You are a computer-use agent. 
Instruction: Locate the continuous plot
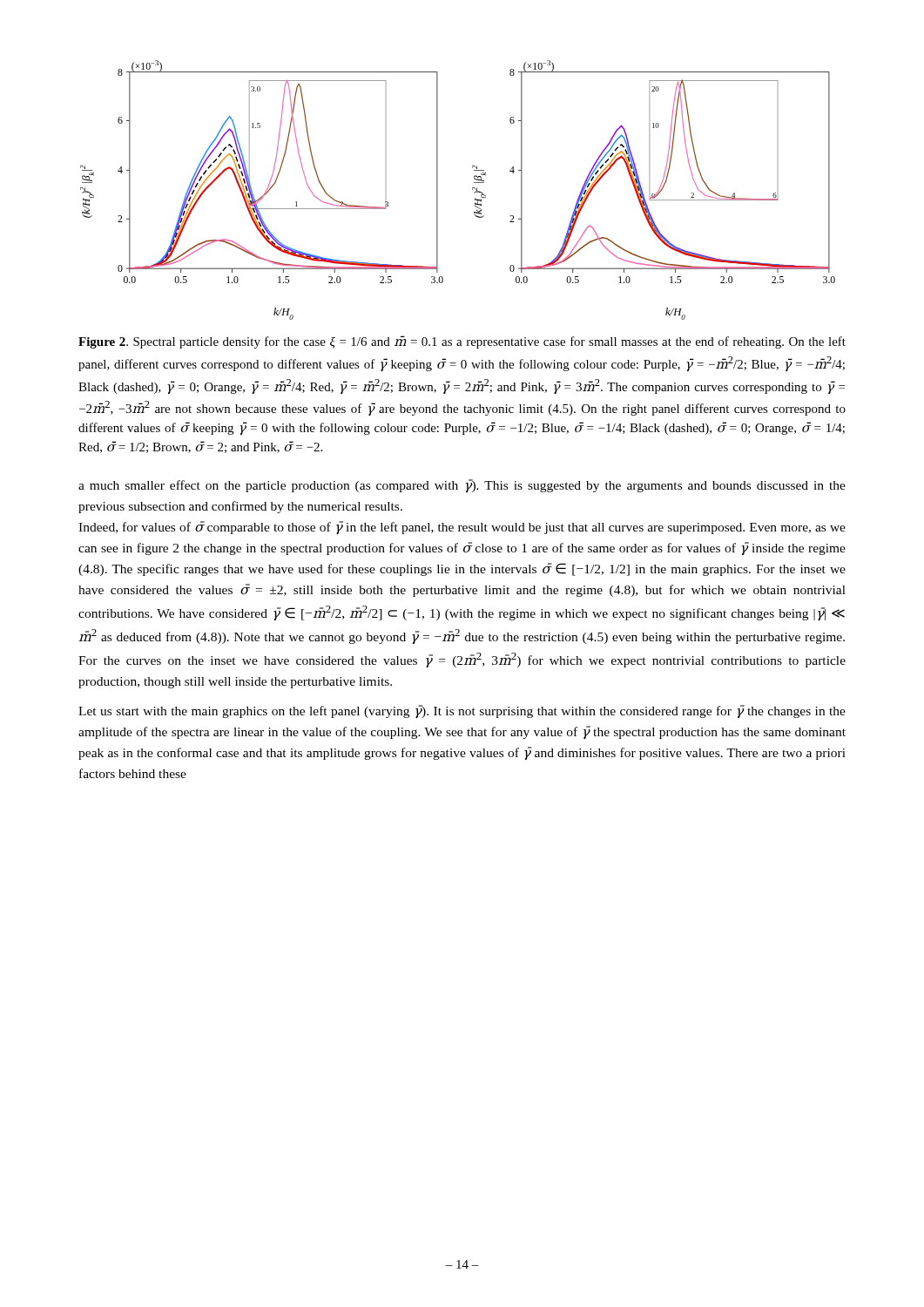coord(462,187)
